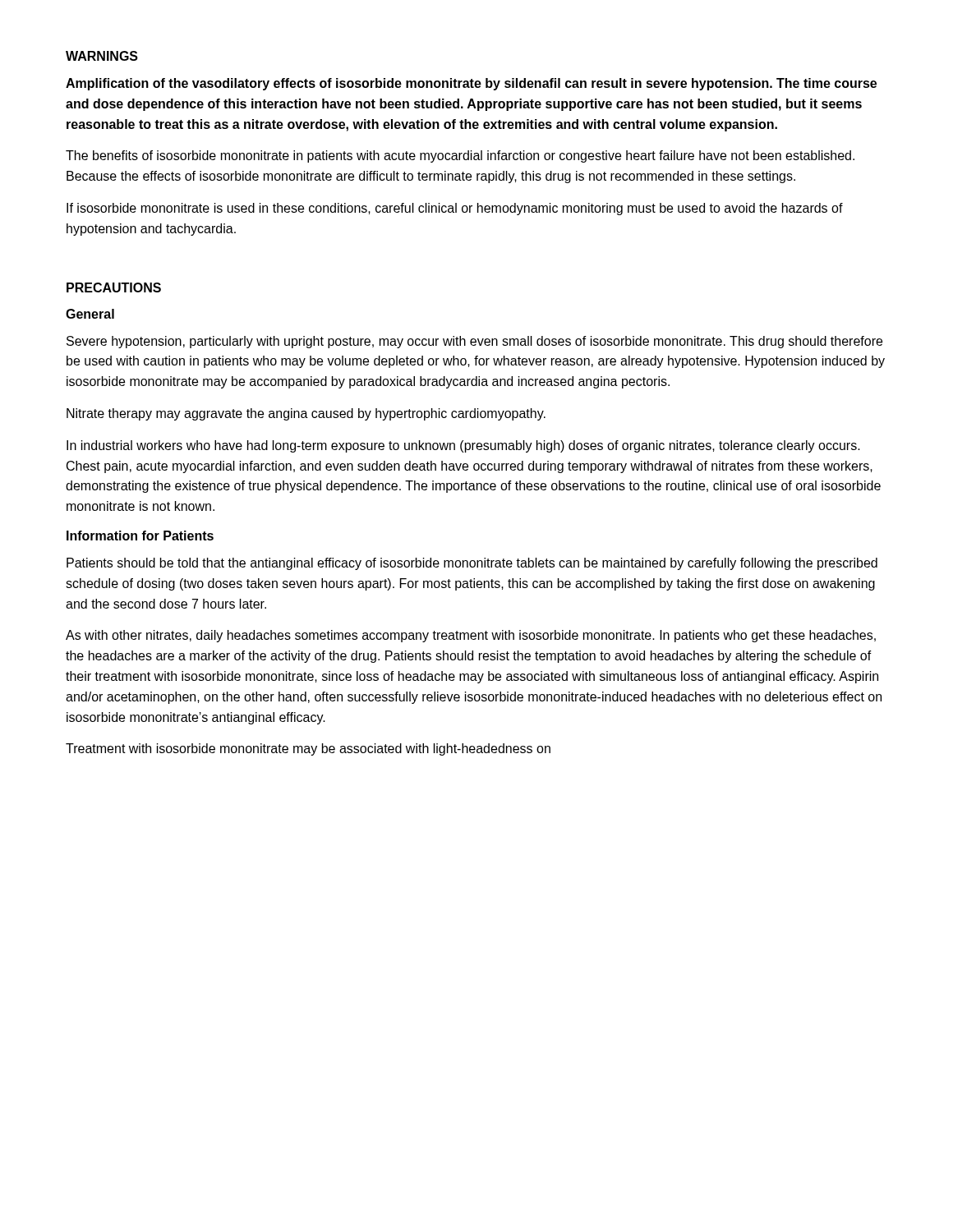Screen dimensions: 1232x953
Task: Select the text block with the text "In industrial workers who have had long-term"
Action: 473,476
